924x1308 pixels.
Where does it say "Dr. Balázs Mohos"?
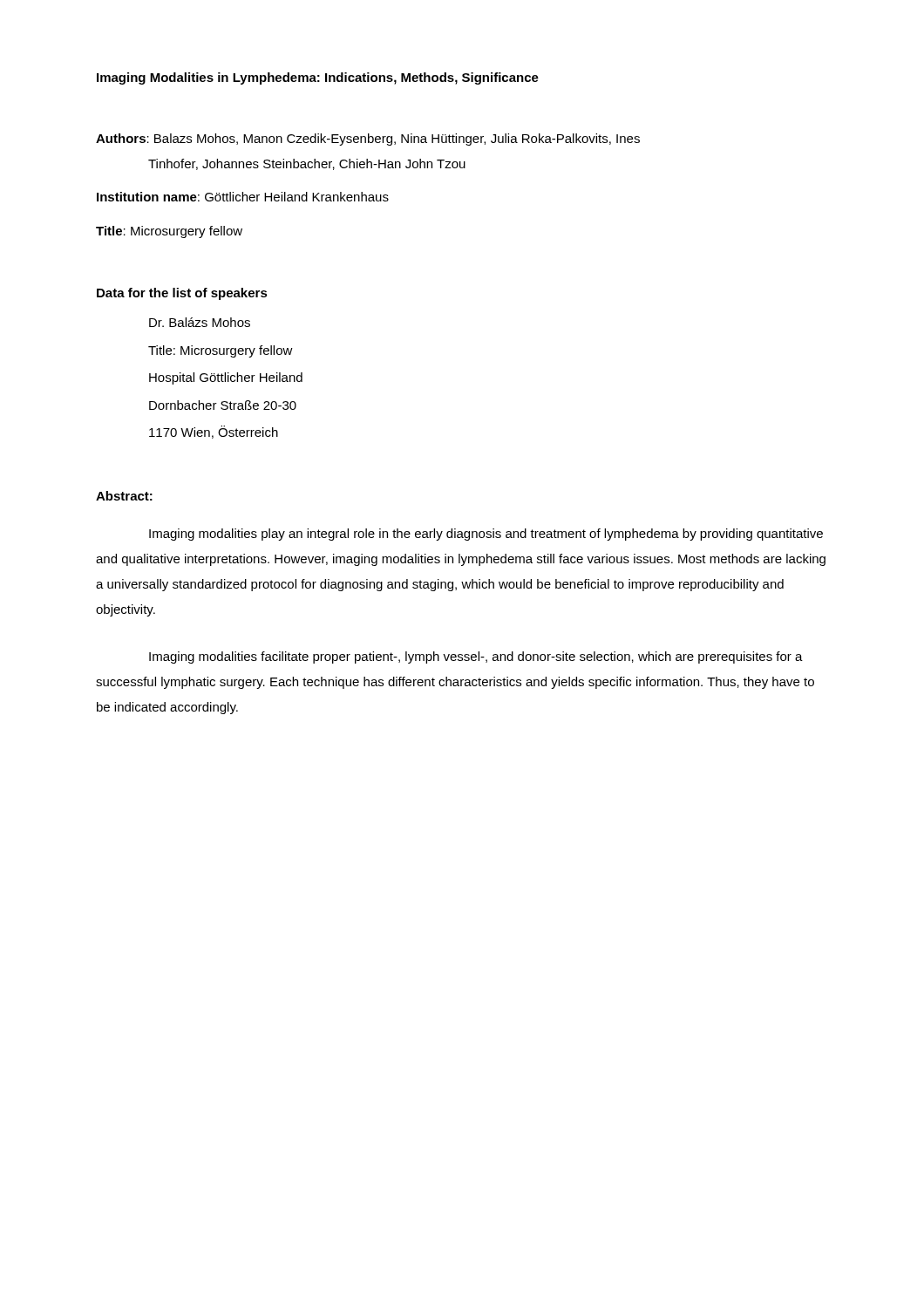coord(199,322)
